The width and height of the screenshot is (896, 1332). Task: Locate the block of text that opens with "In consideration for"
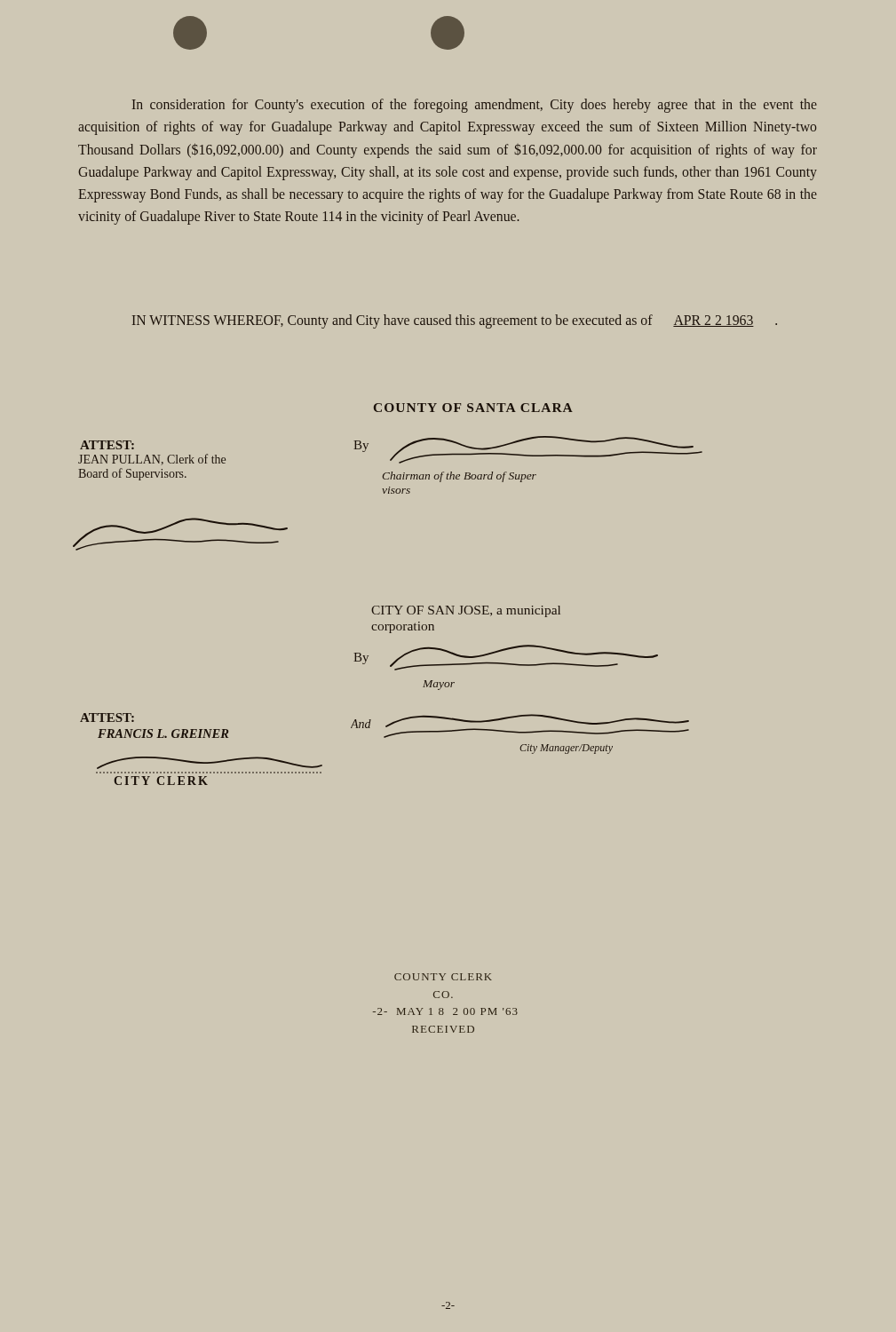click(448, 160)
